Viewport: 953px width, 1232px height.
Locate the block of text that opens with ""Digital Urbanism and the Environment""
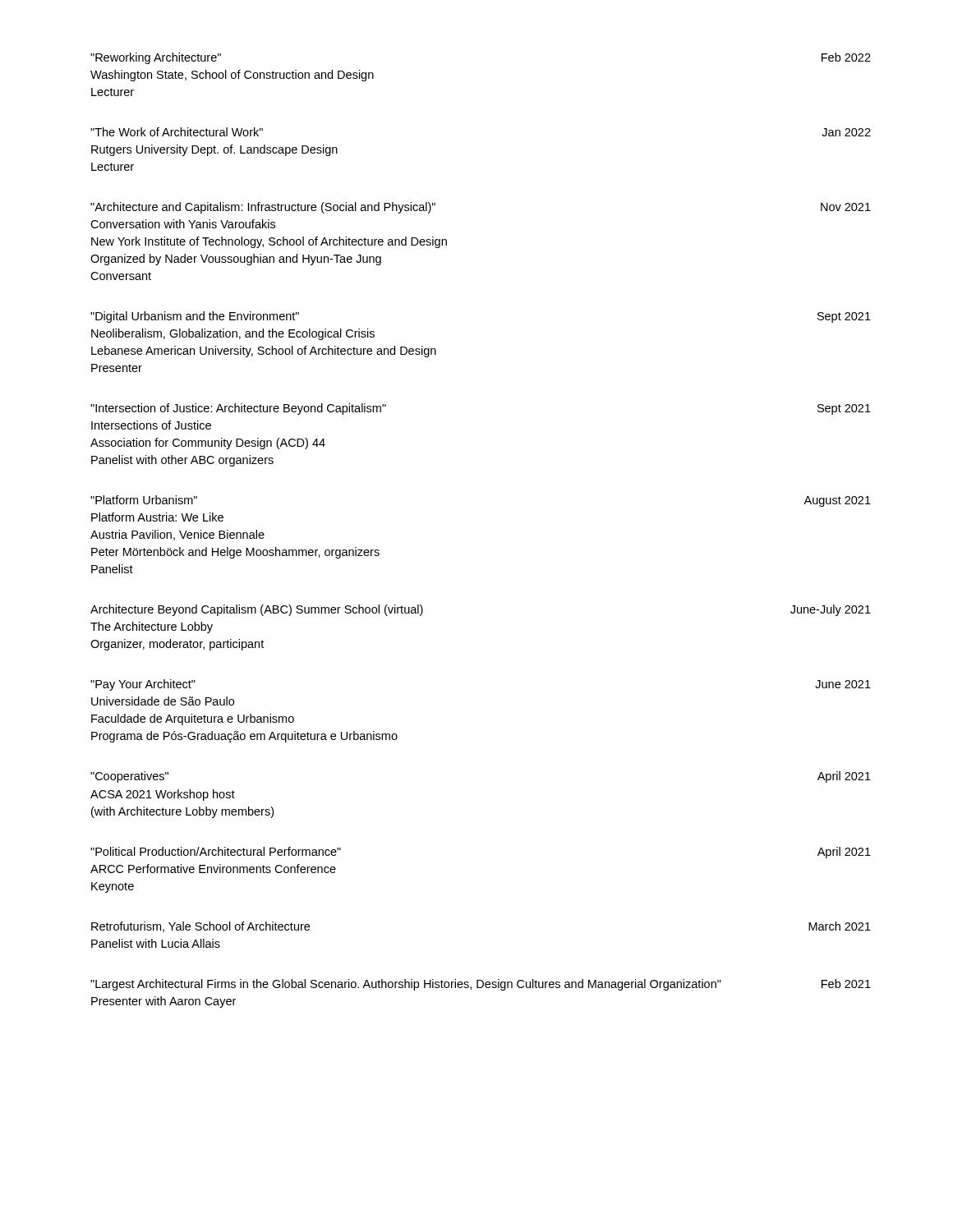click(191, 317)
